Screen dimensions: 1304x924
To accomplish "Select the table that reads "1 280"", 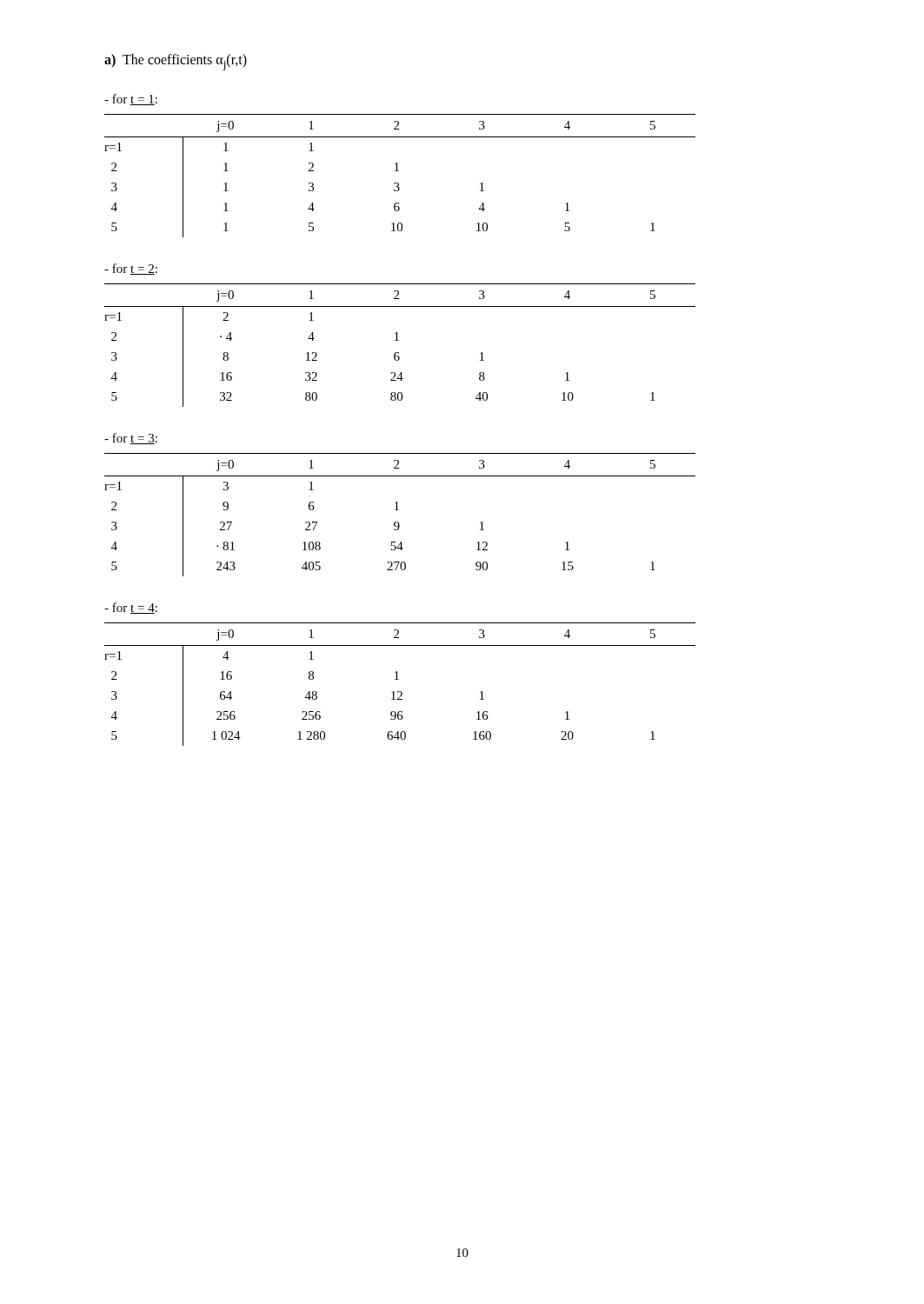I will [x=479, y=684].
